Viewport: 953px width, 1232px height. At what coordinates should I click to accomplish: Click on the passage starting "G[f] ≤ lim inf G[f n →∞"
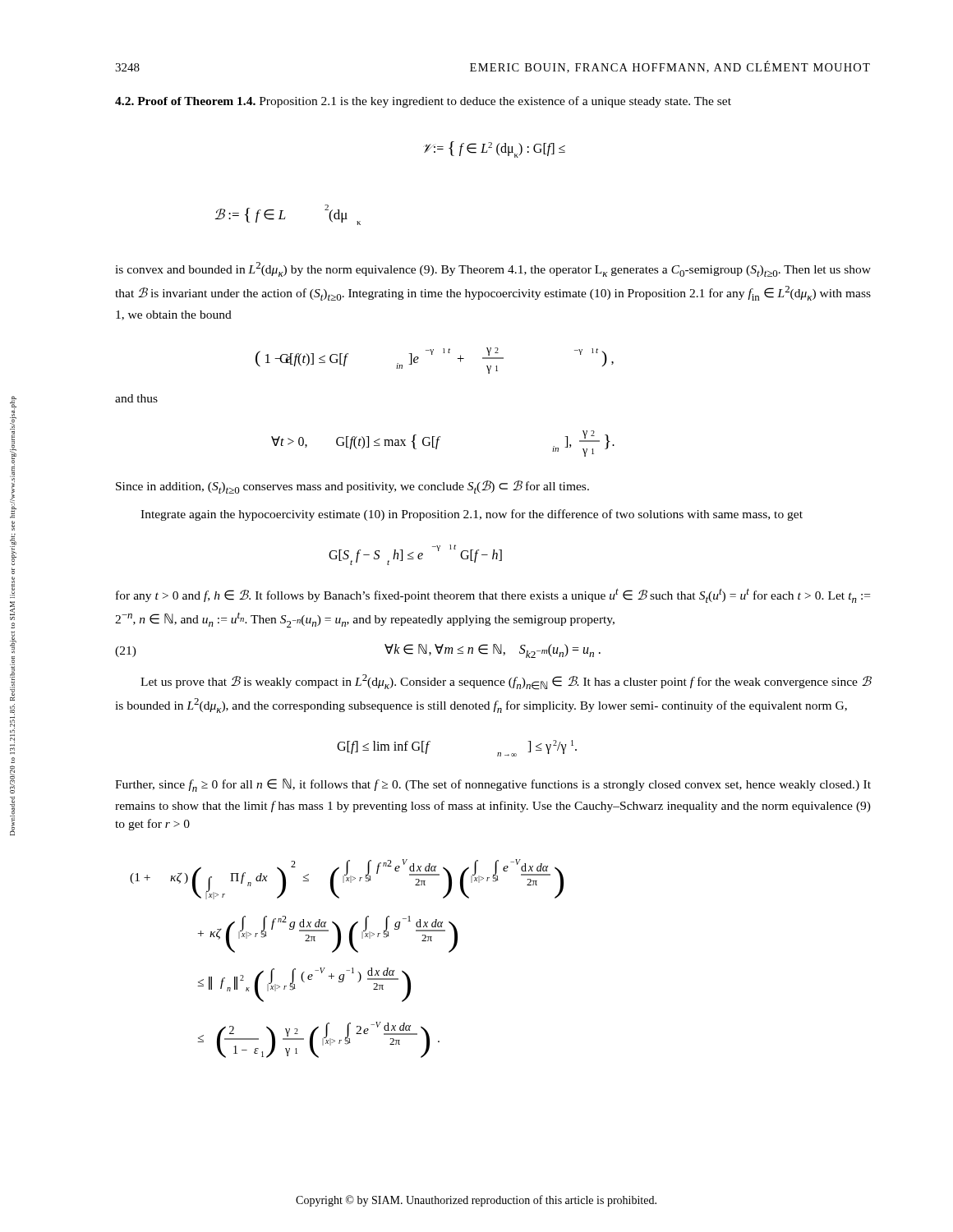pos(493,745)
